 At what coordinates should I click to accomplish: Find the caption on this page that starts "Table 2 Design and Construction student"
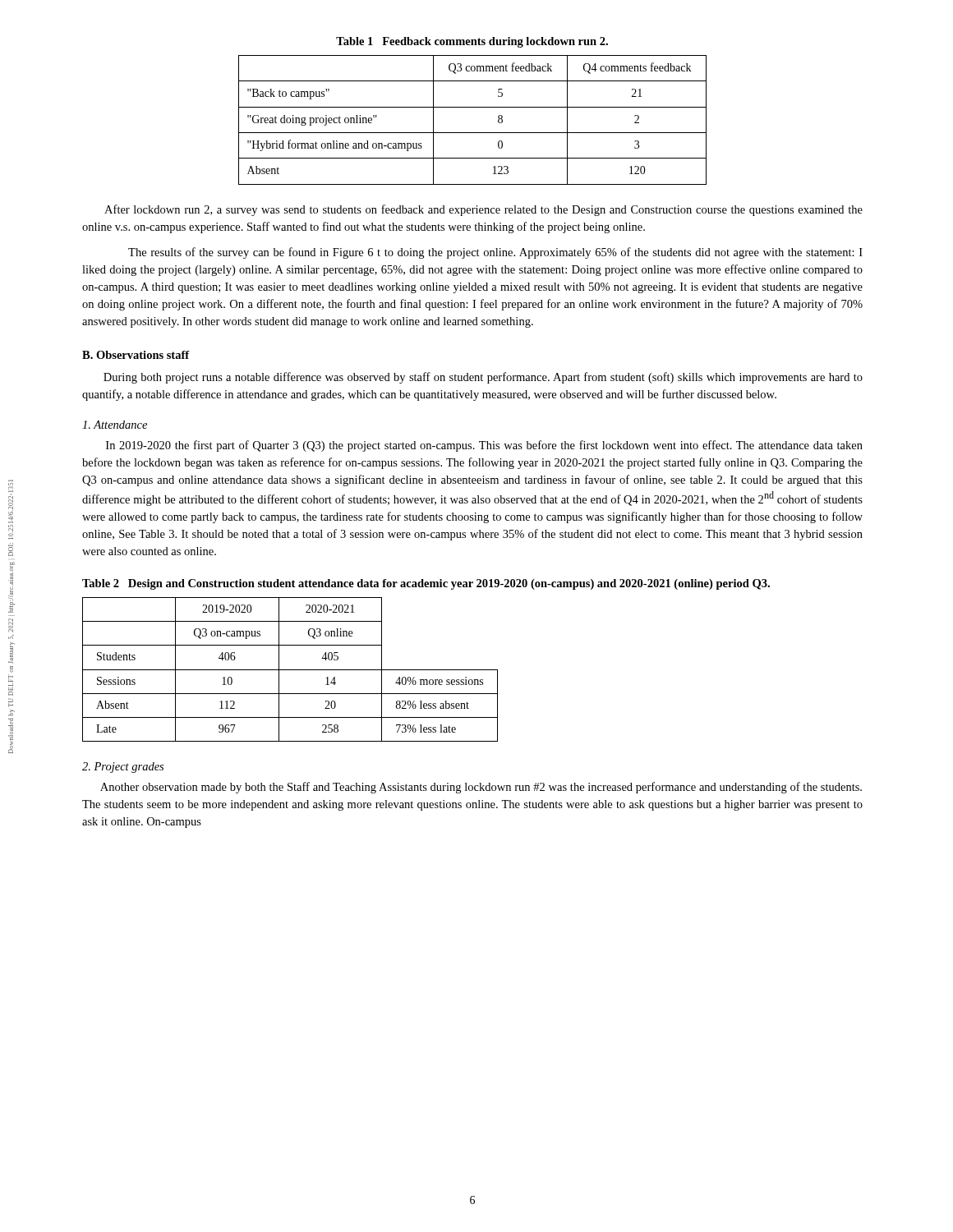426,583
